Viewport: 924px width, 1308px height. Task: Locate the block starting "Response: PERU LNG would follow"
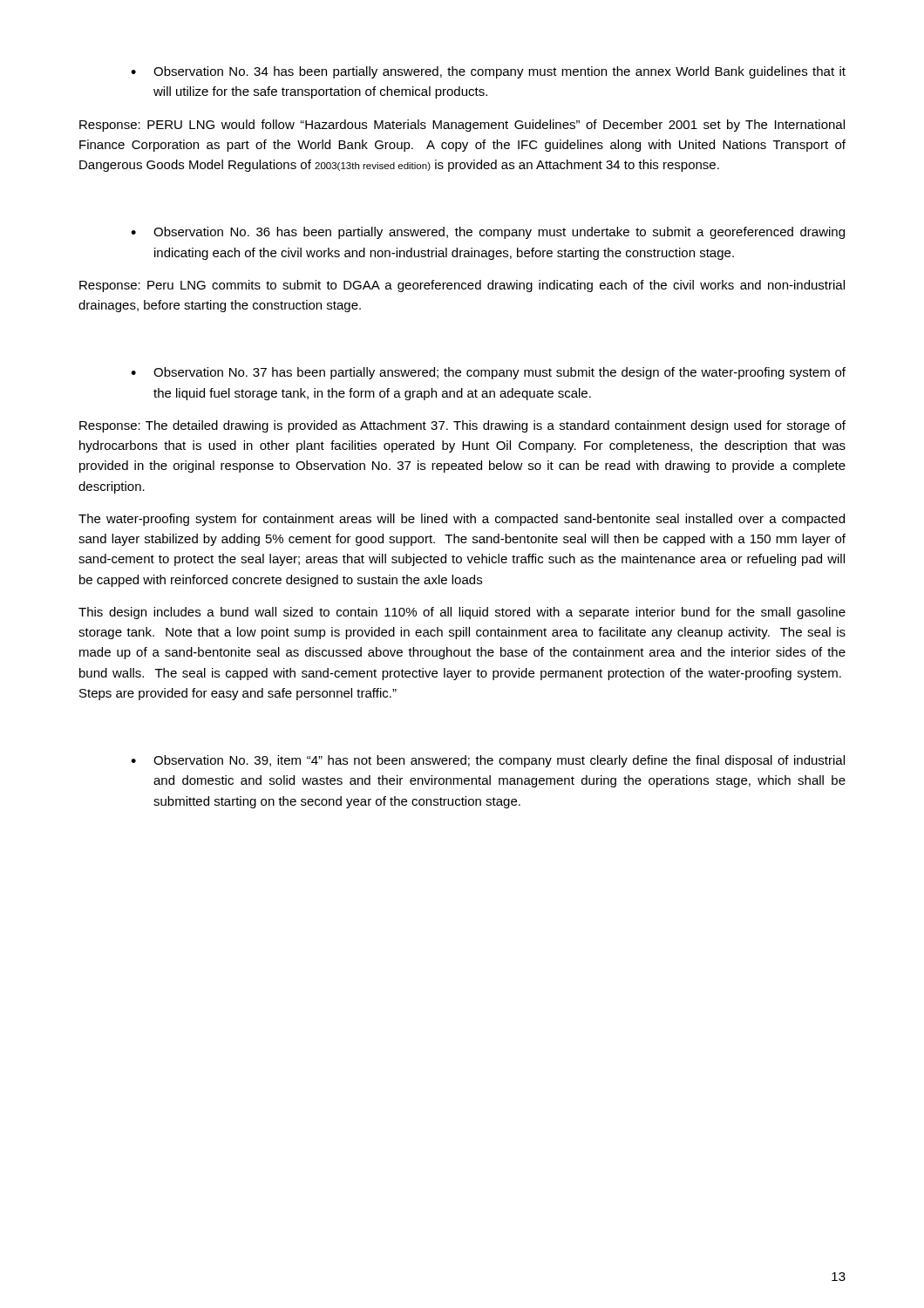click(x=462, y=144)
